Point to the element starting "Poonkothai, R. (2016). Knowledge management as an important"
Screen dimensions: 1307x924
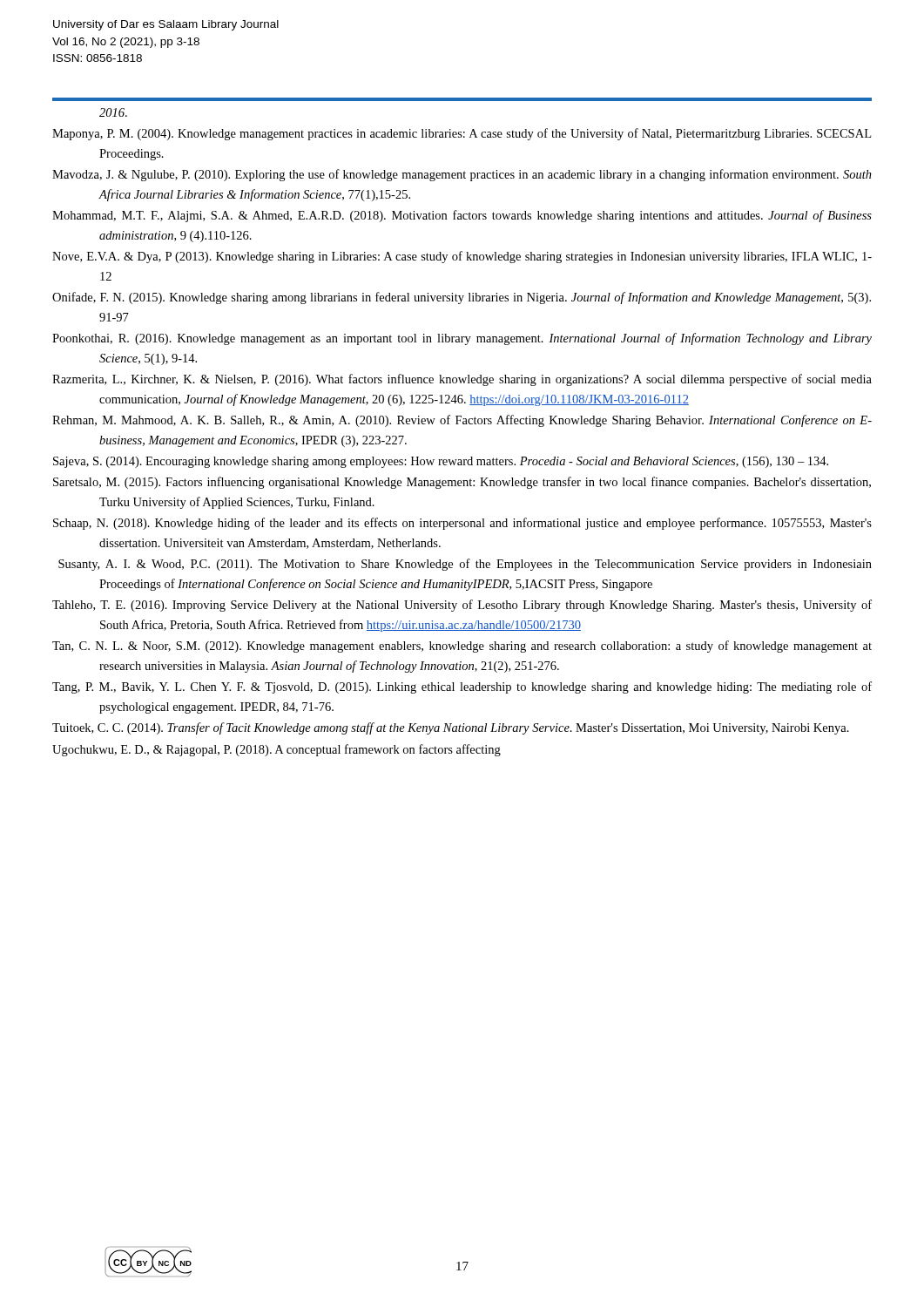coord(462,348)
